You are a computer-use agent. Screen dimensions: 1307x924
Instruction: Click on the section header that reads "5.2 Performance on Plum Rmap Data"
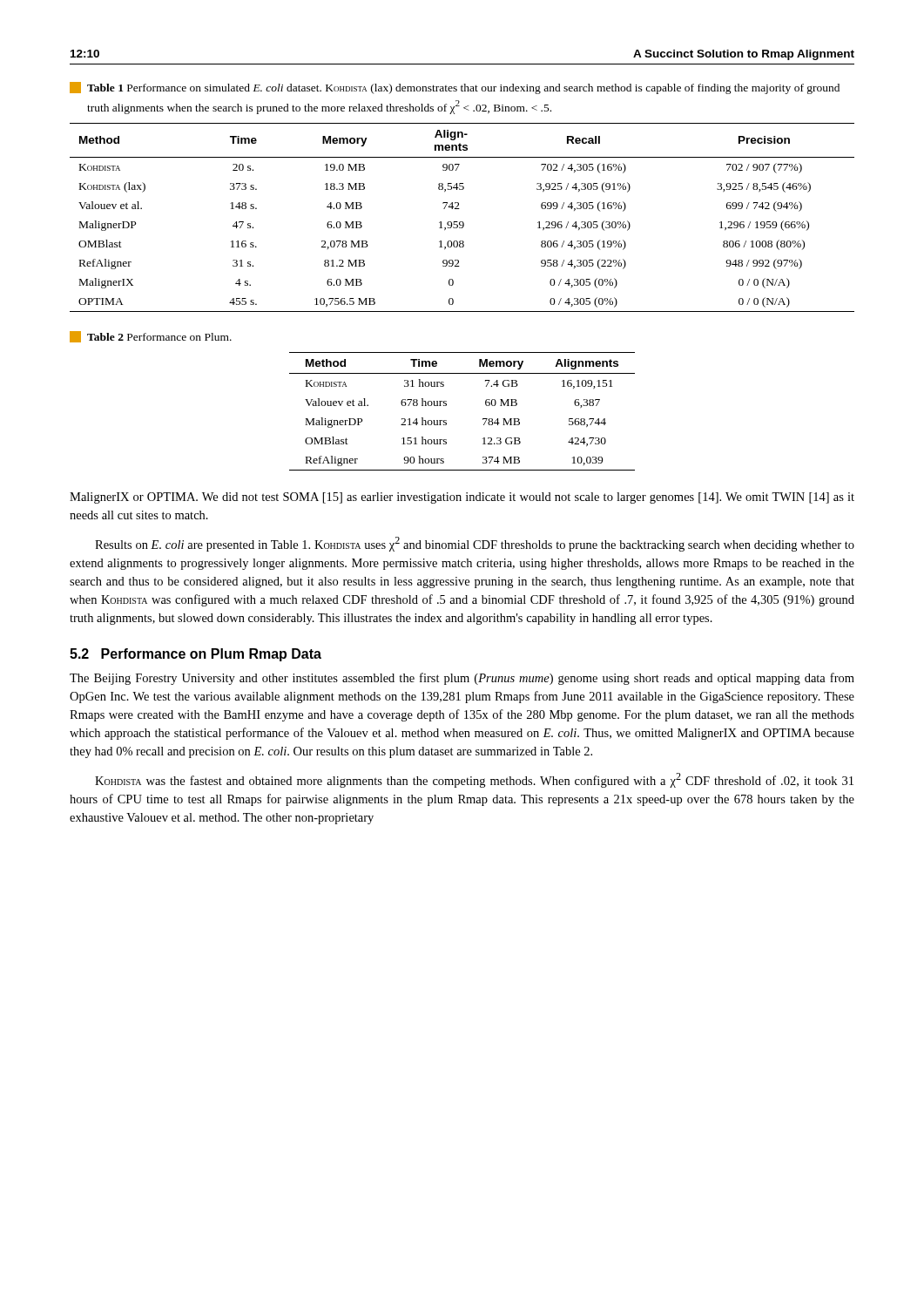[196, 654]
